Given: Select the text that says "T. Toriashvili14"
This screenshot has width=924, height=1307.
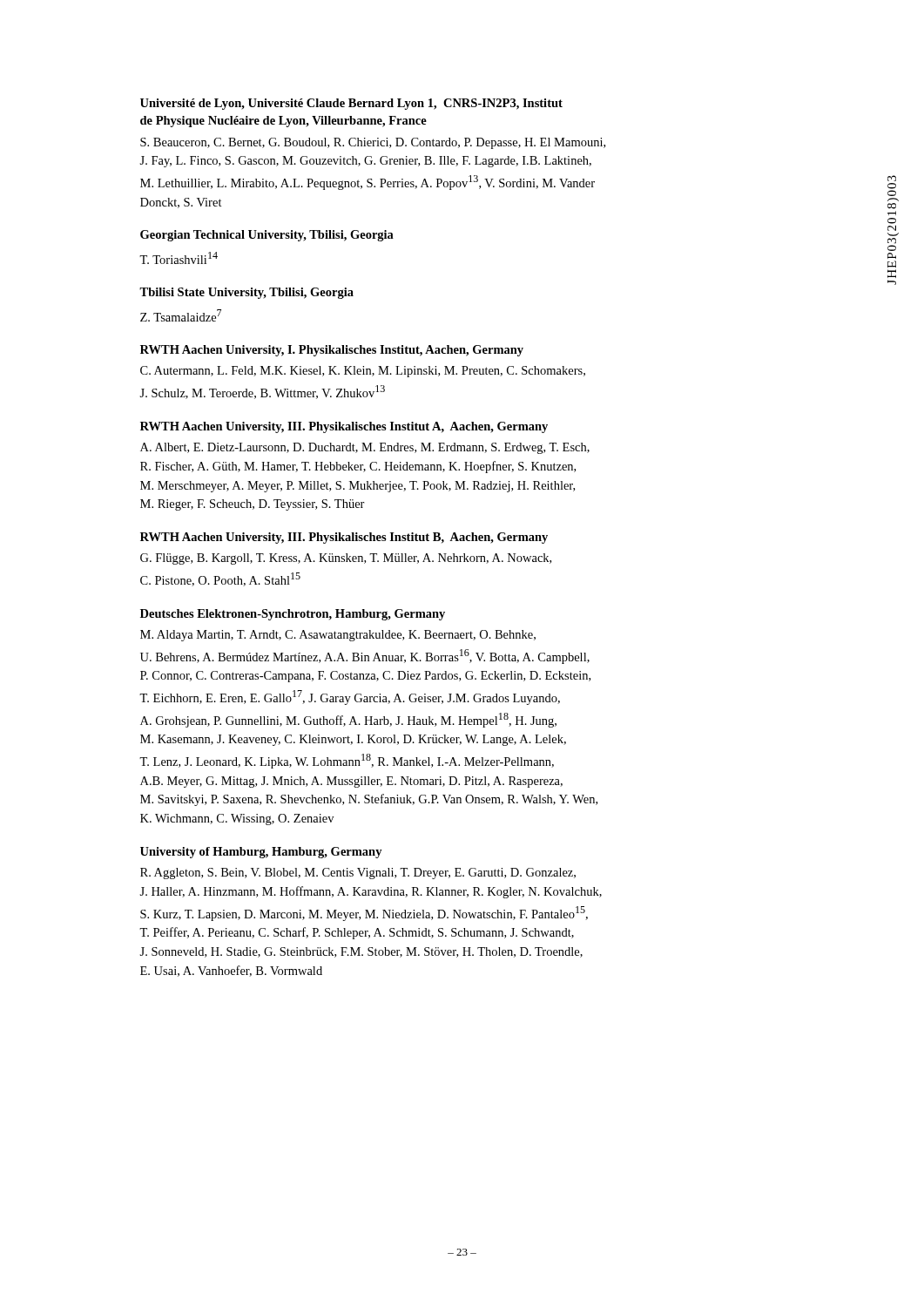Looking at the screenshot, I should 179,258.
